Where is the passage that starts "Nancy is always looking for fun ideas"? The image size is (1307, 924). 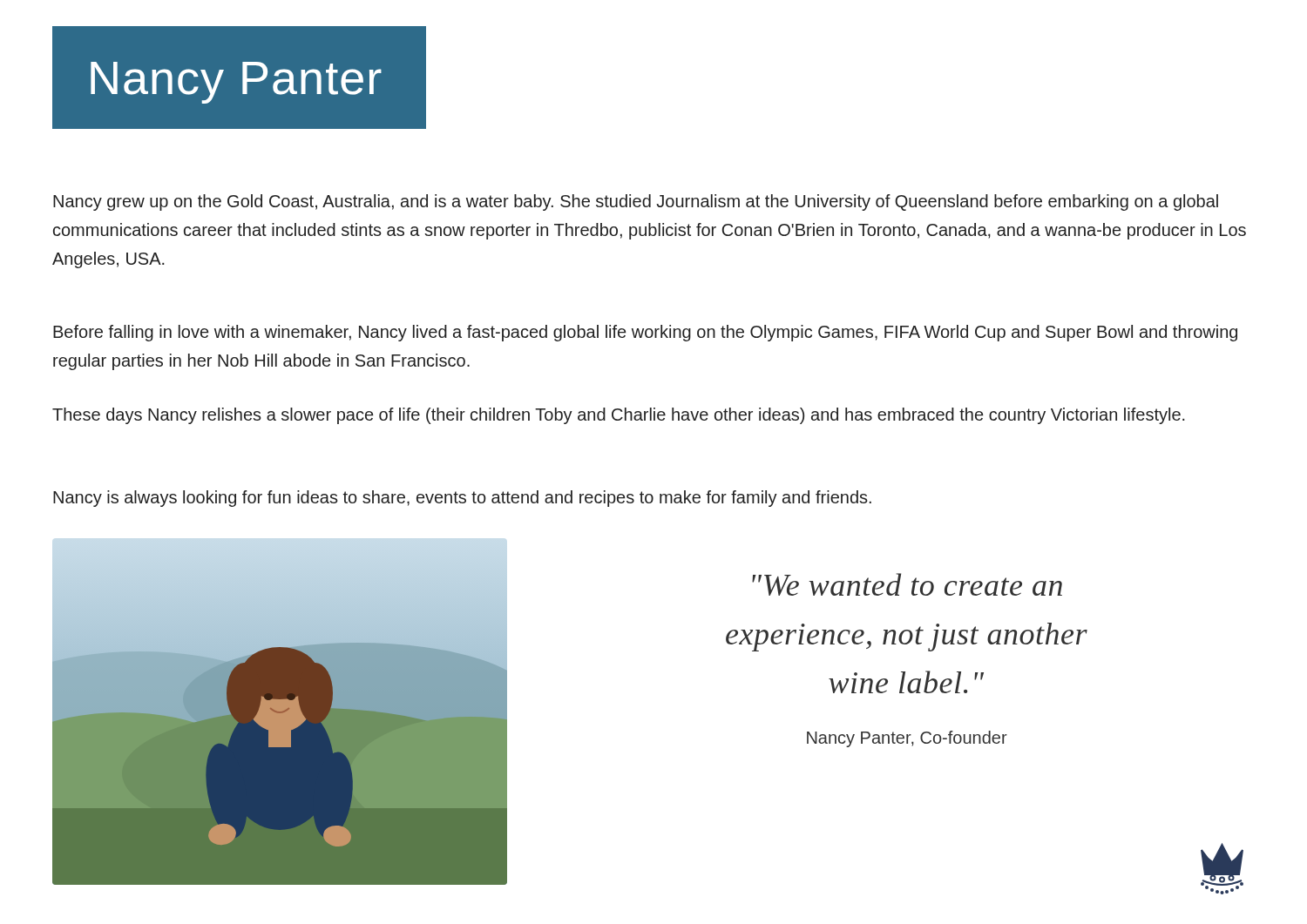tap(462, 497)
